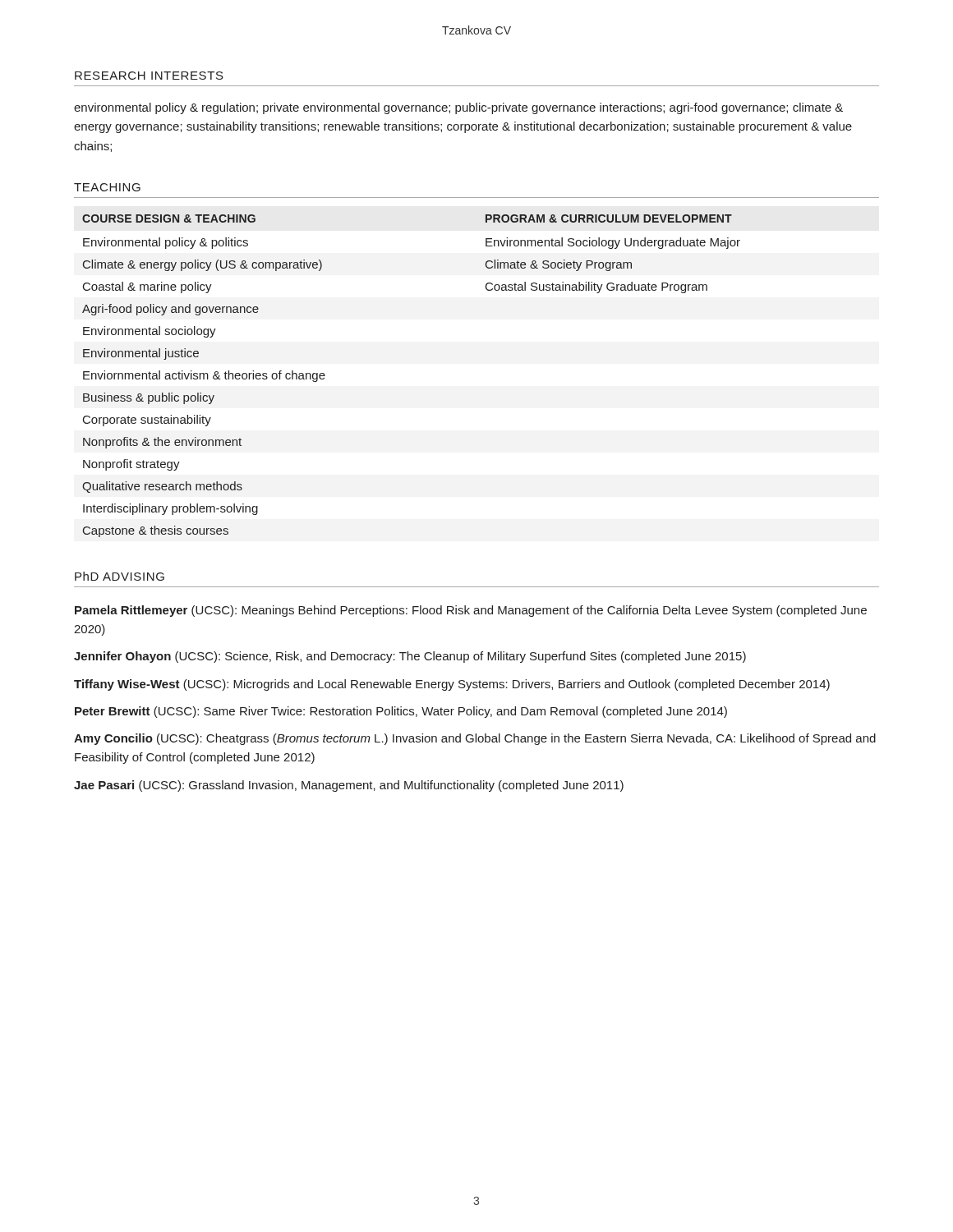
Task: Locate the text block starting "Jennifer Ohayon (UCSC): Science,"
Action: [410, 656]
